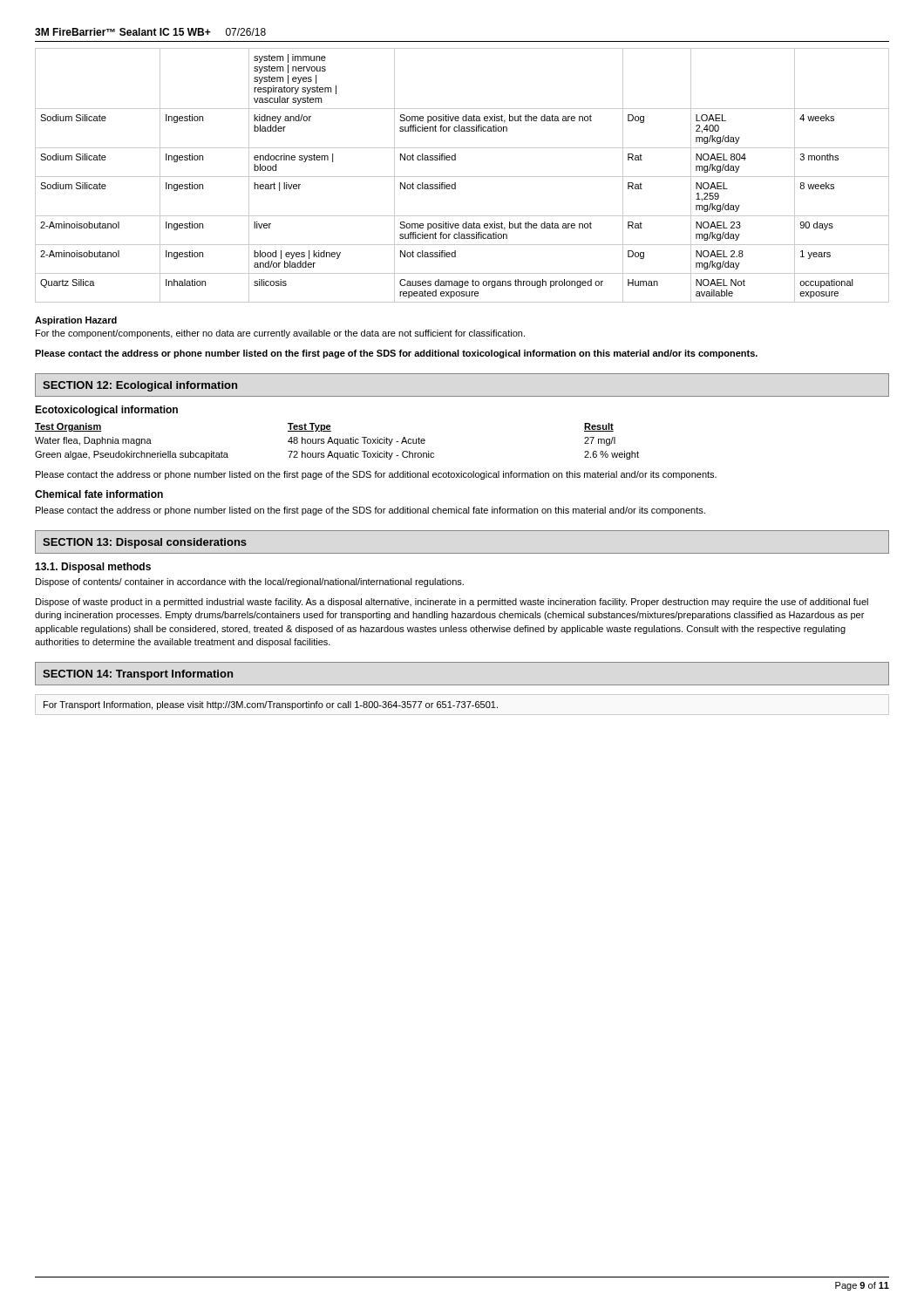This screenshot has width=924, height=1308.
Task: Point to the text block starting "For Transport Information, please visit http://3M.com/Transportinfo or call"
Action: click(x=271, y=704)
